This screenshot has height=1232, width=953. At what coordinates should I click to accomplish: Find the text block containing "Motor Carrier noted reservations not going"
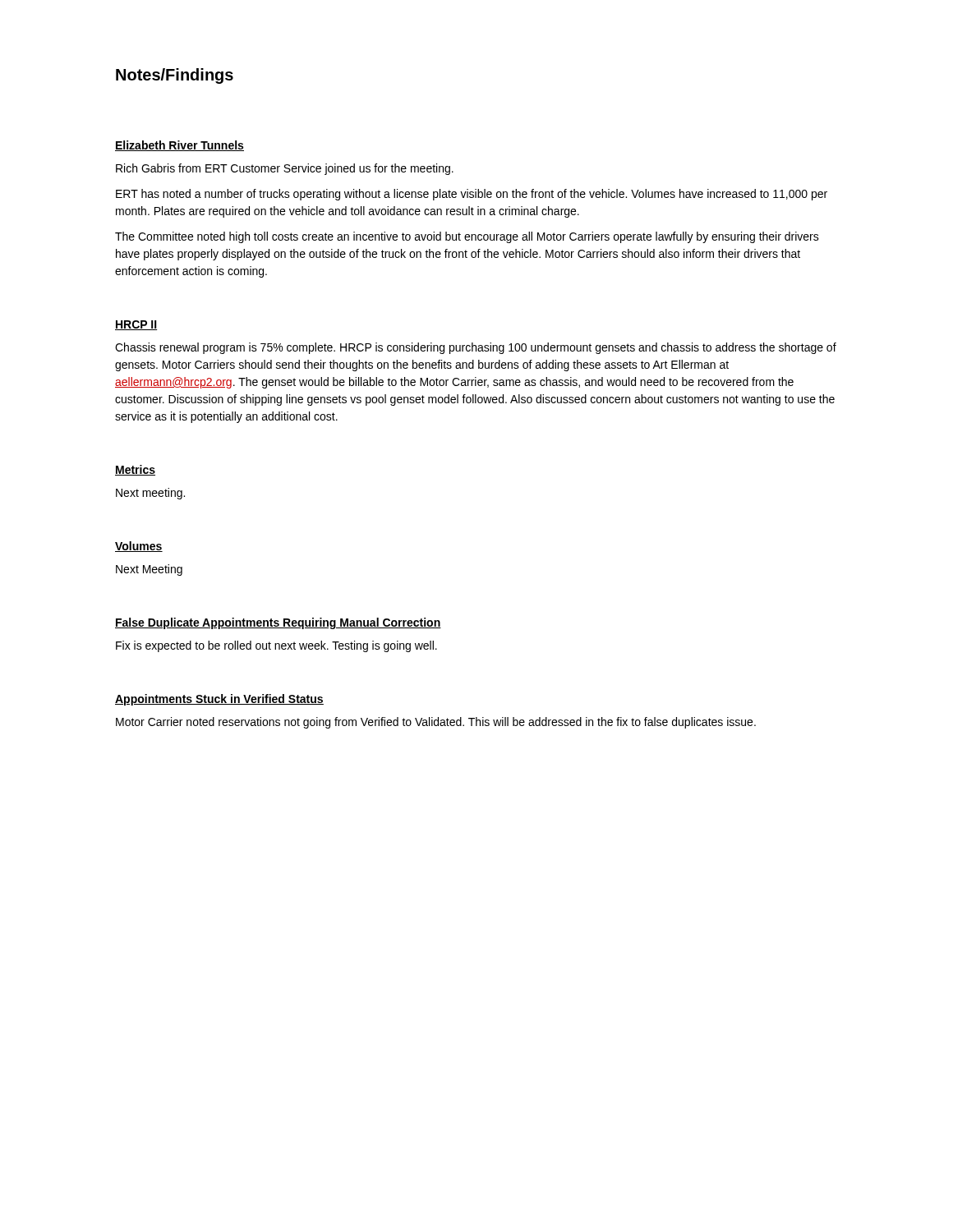436,722
